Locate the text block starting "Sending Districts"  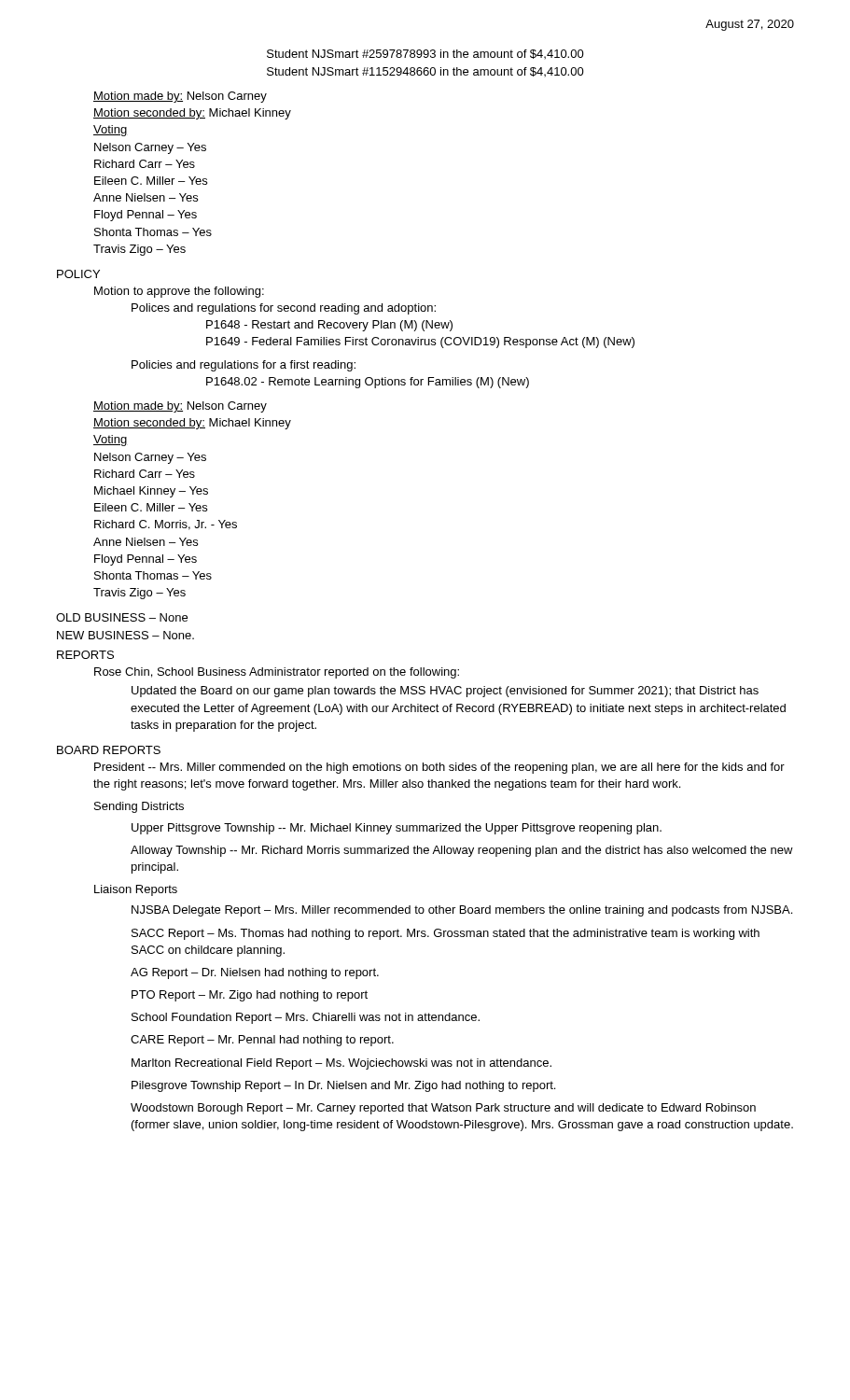(x=139, y=807)
